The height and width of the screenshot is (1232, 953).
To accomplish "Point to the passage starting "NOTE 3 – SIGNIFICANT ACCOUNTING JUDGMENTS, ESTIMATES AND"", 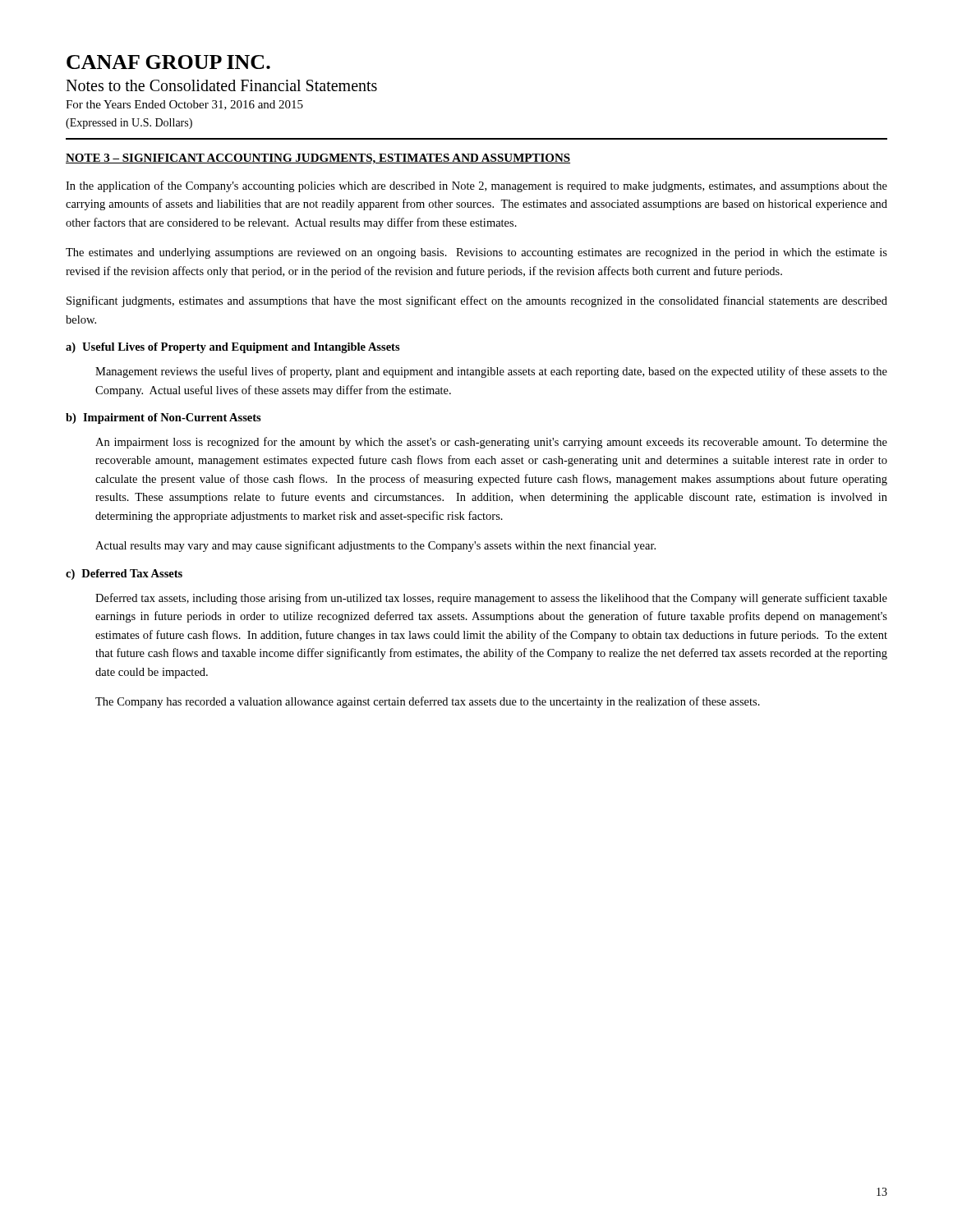I will pos(318,158).
